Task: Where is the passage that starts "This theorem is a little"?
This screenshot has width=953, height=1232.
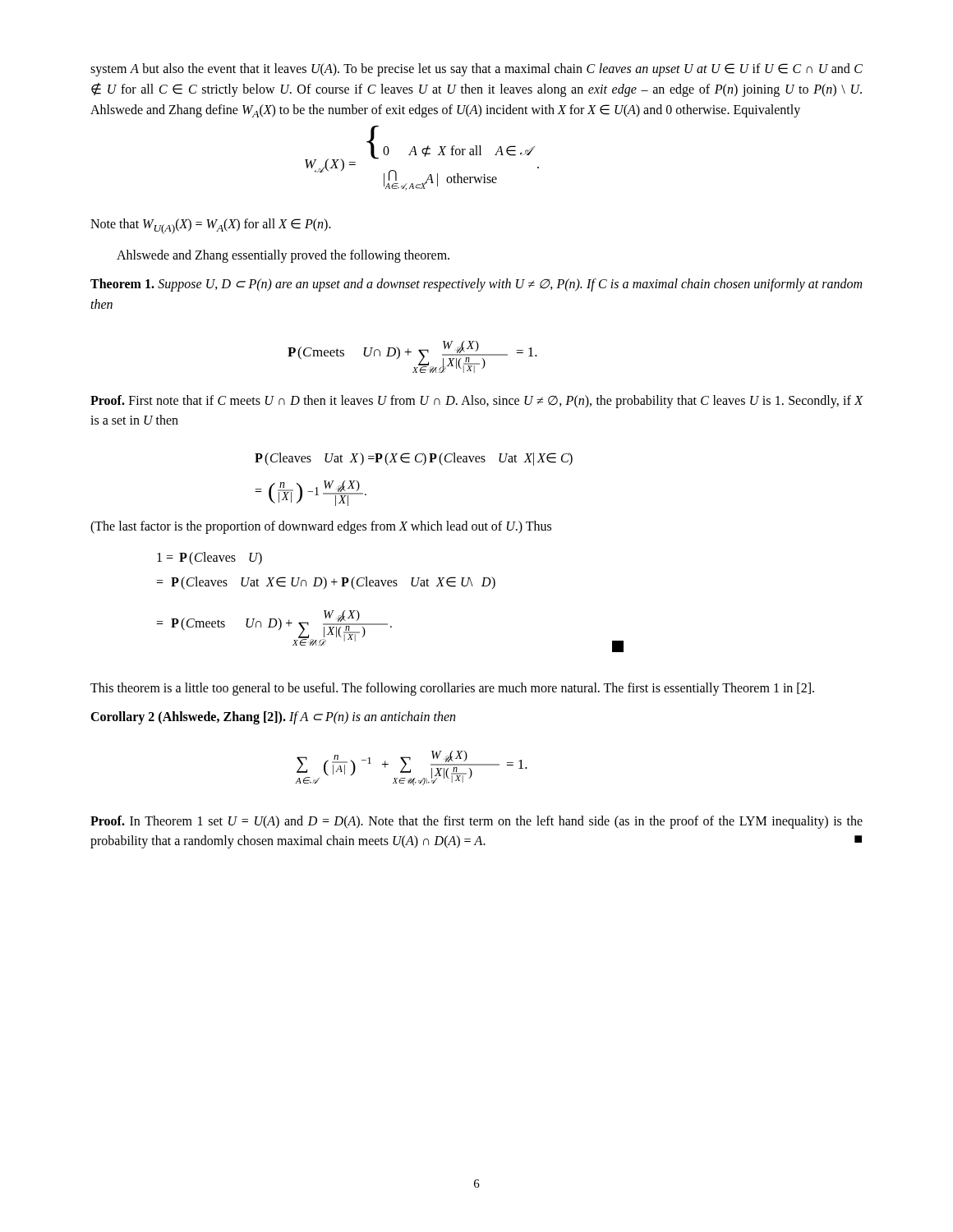Action: coord(453,688)
